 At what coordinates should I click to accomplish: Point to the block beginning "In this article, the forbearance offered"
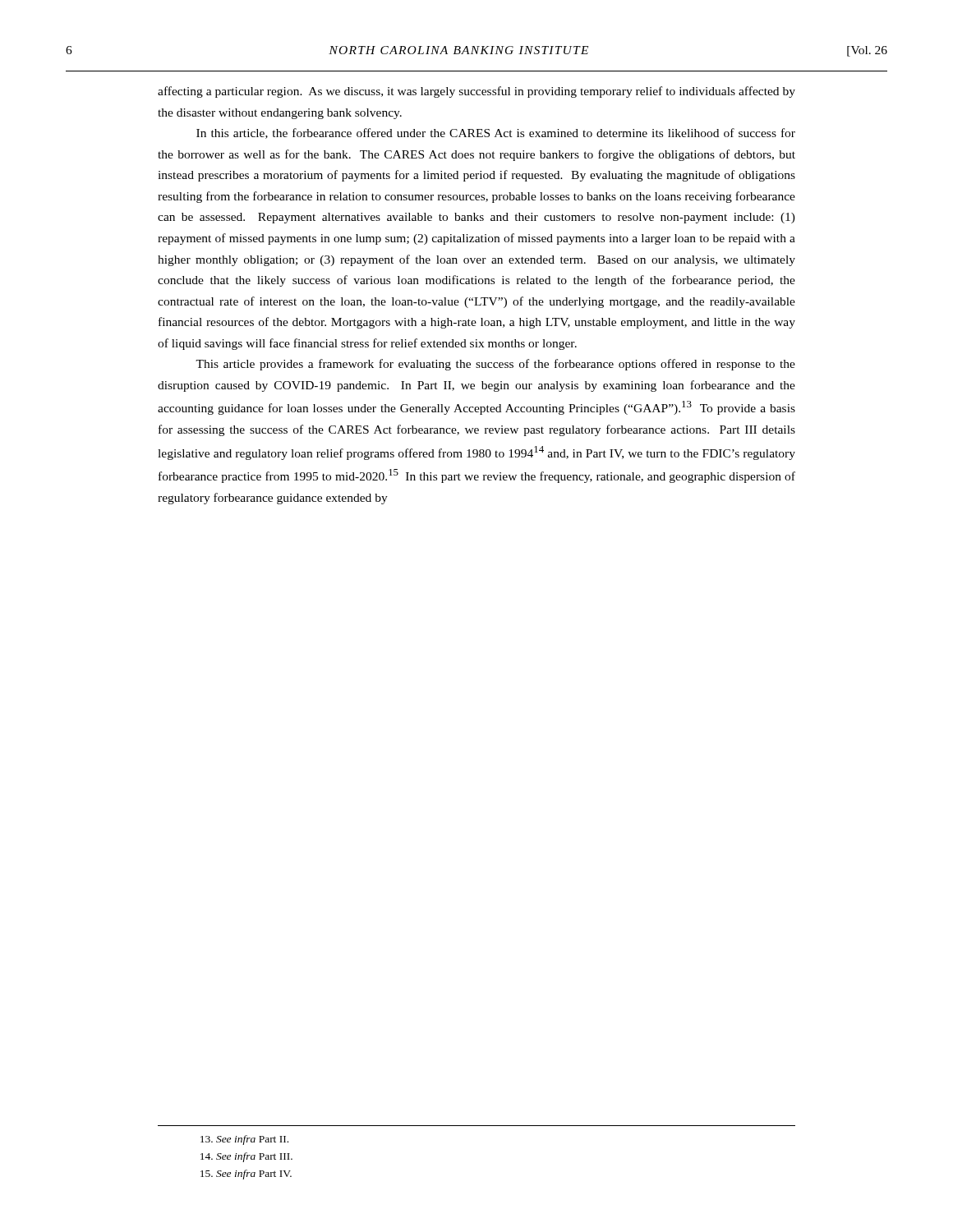(476, 238)
